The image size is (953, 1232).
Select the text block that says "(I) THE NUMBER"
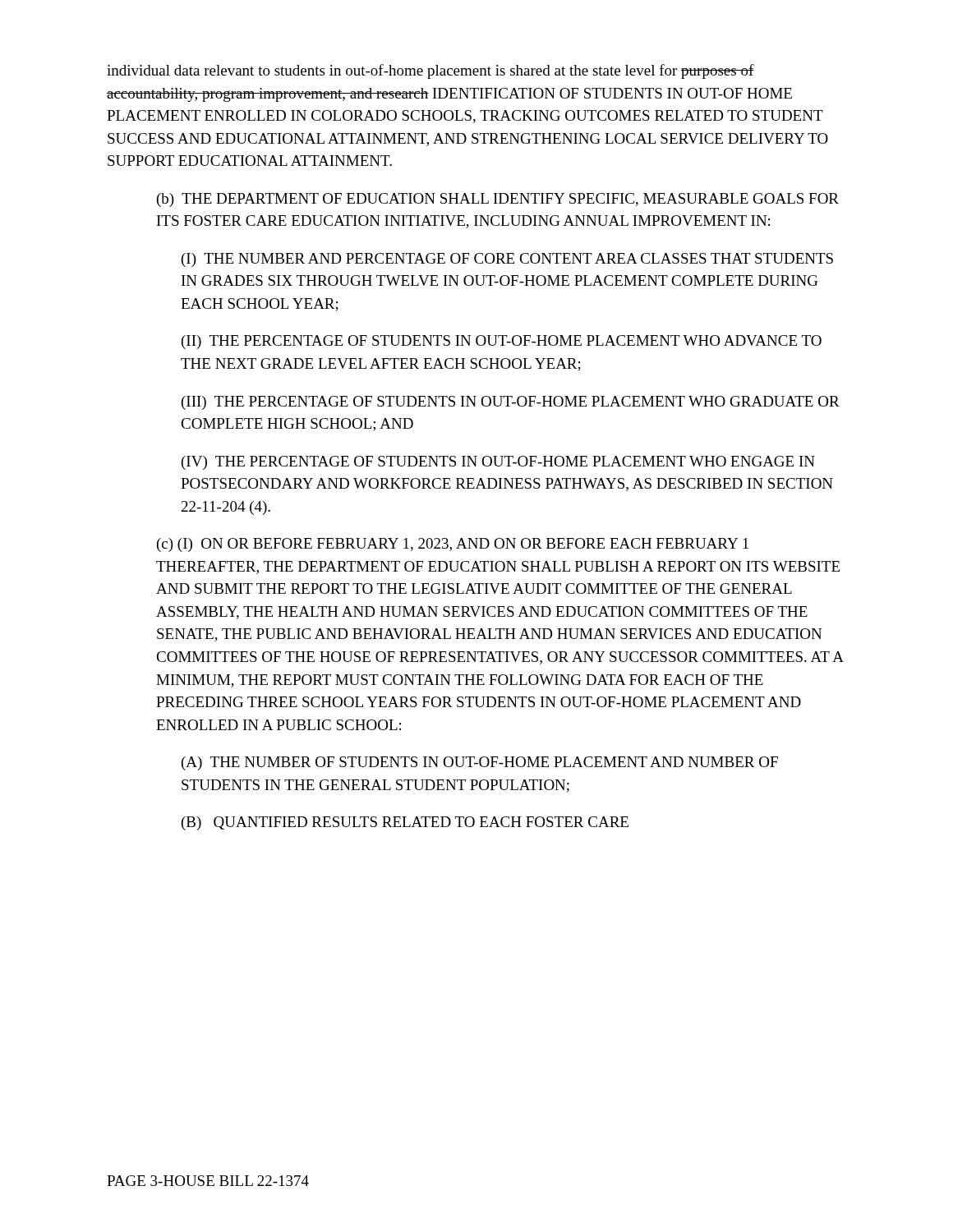click(x=507, y=281)
